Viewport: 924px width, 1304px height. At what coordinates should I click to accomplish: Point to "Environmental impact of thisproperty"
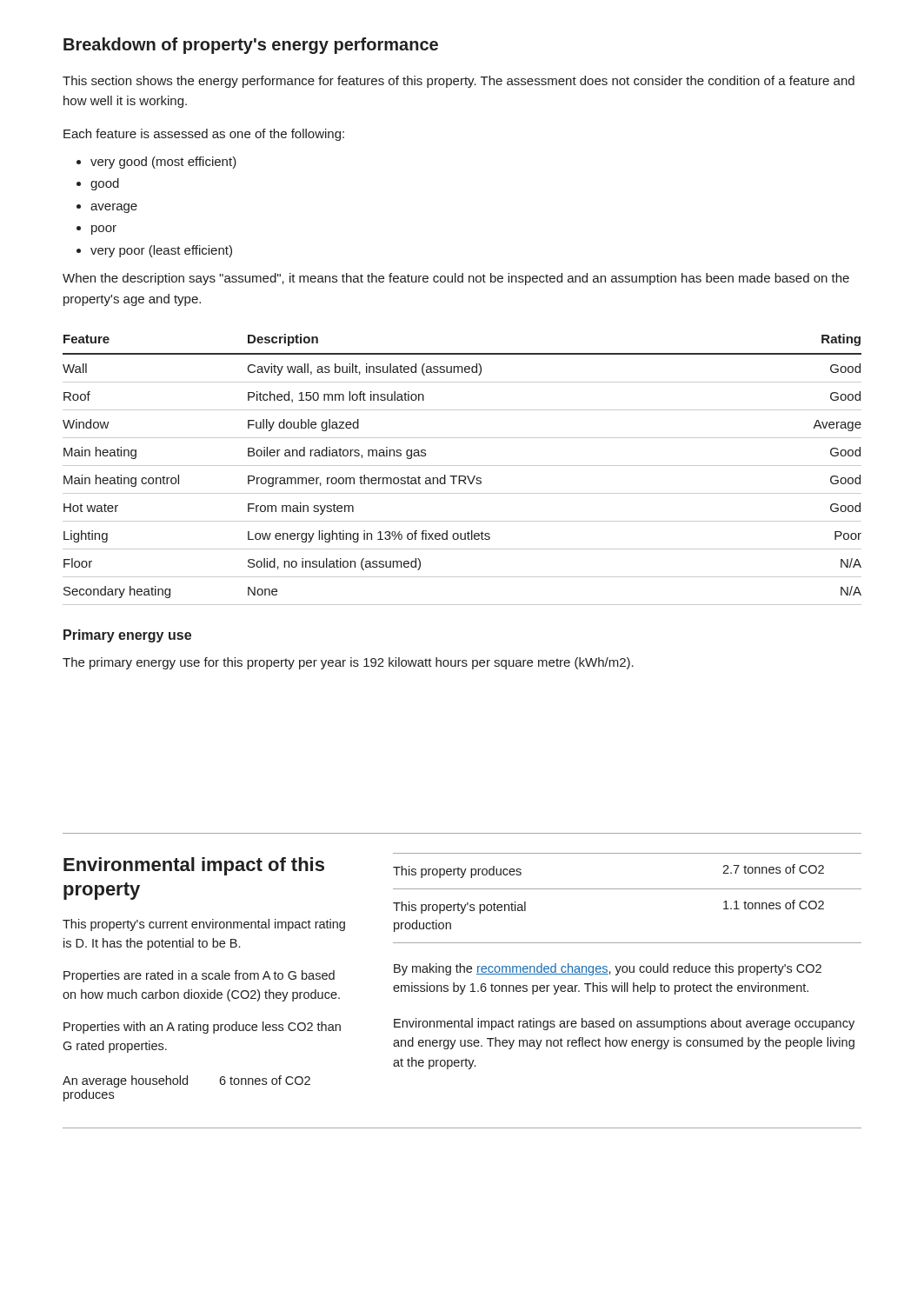(206, 877)
